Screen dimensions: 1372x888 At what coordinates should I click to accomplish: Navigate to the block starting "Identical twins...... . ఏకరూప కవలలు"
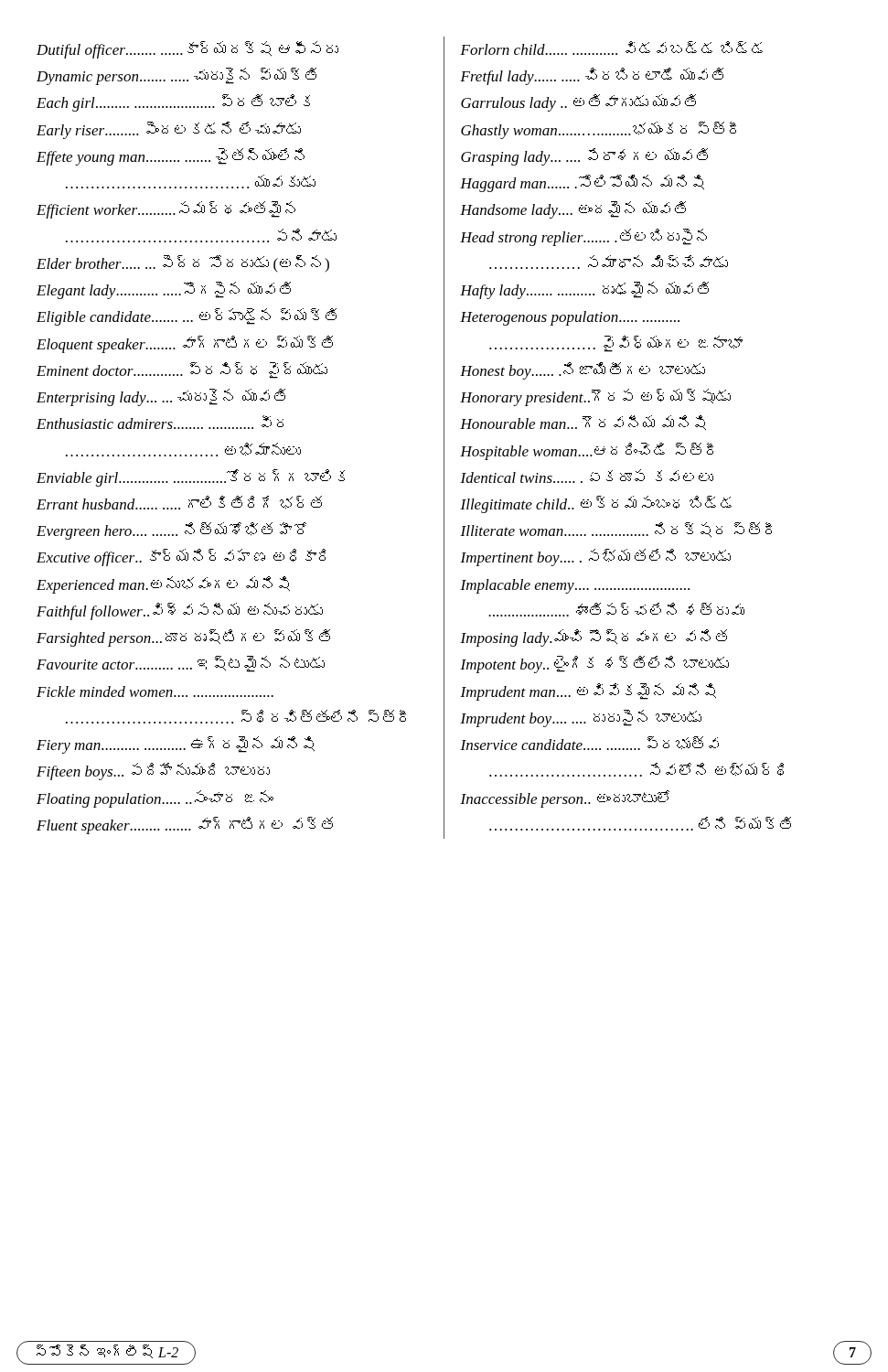pyautogui.click(x=587, y=478)
